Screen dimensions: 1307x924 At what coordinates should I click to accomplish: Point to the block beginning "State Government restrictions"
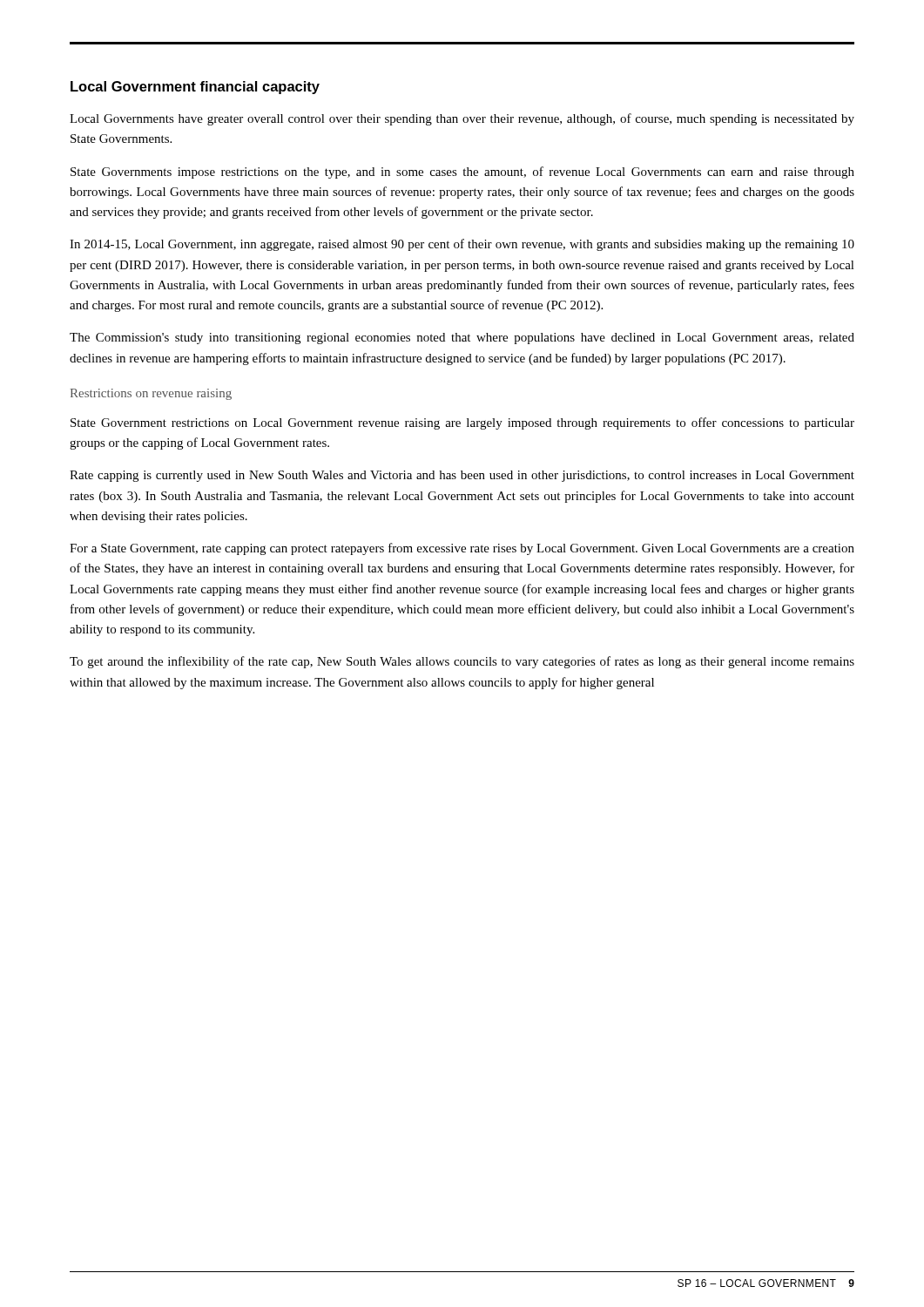462,432
